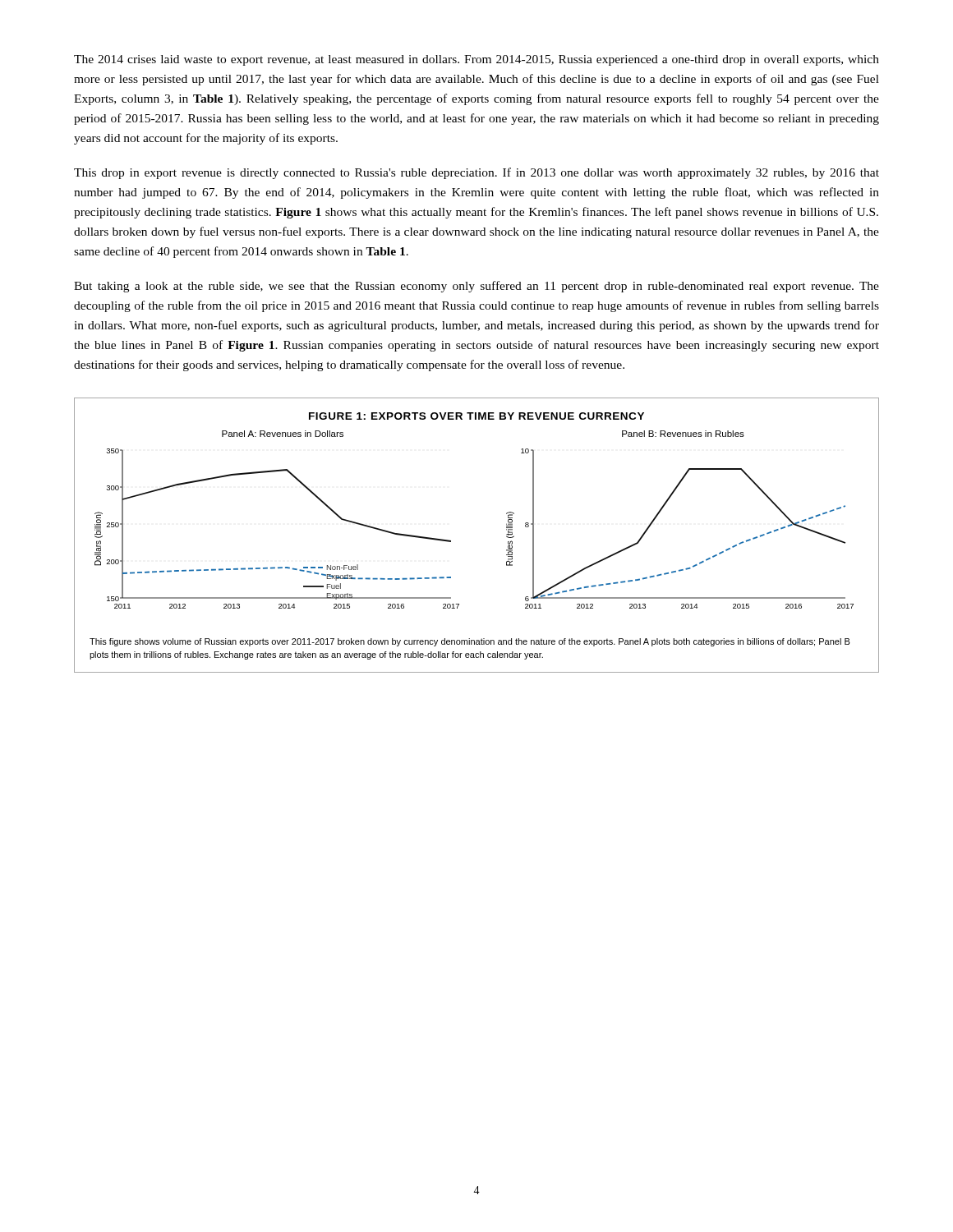
Task: Click the caption that begins "This figure shows volume of Russian"
Action: click(x=470, y=648)
